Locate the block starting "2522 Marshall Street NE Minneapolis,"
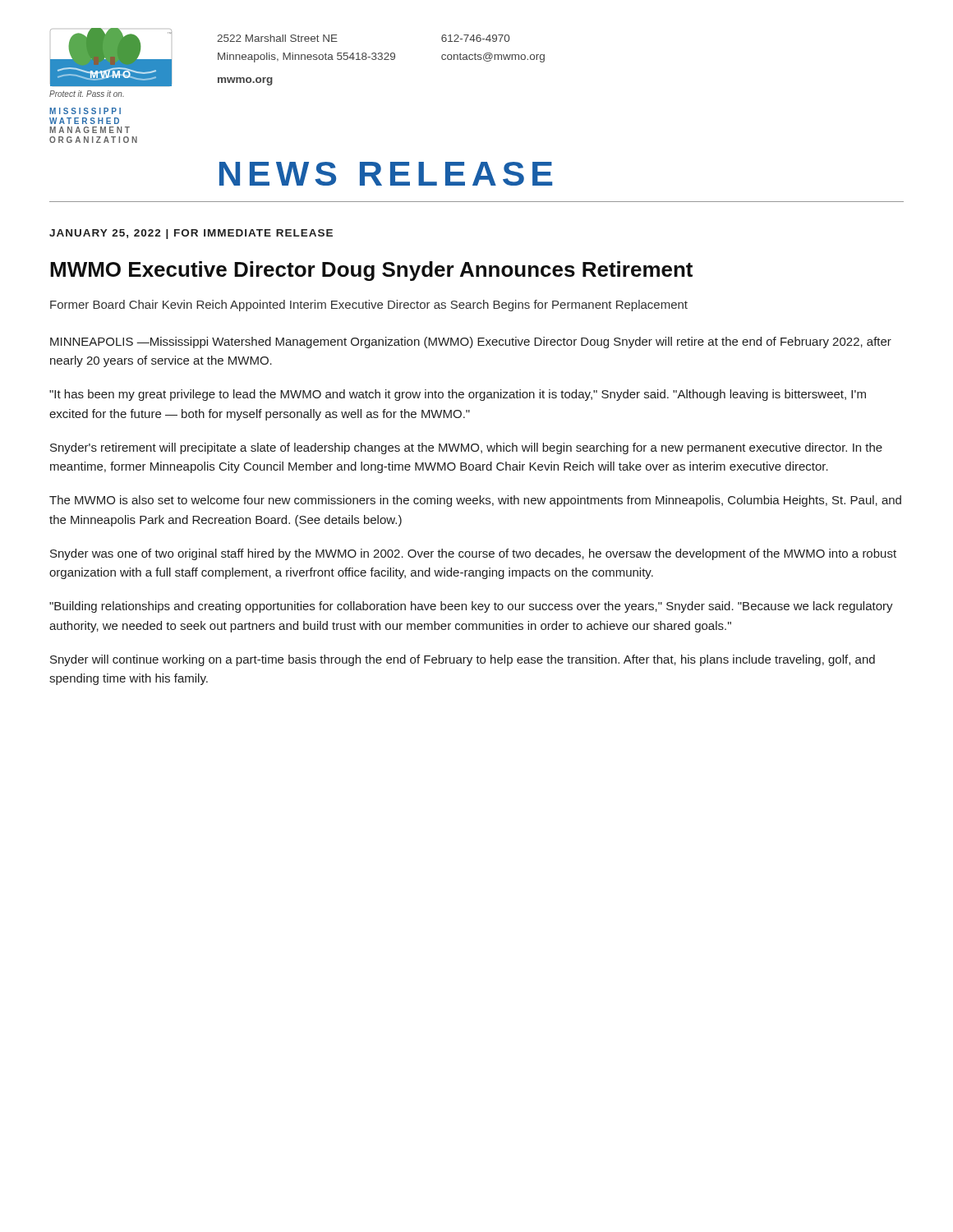 [381, 60]
